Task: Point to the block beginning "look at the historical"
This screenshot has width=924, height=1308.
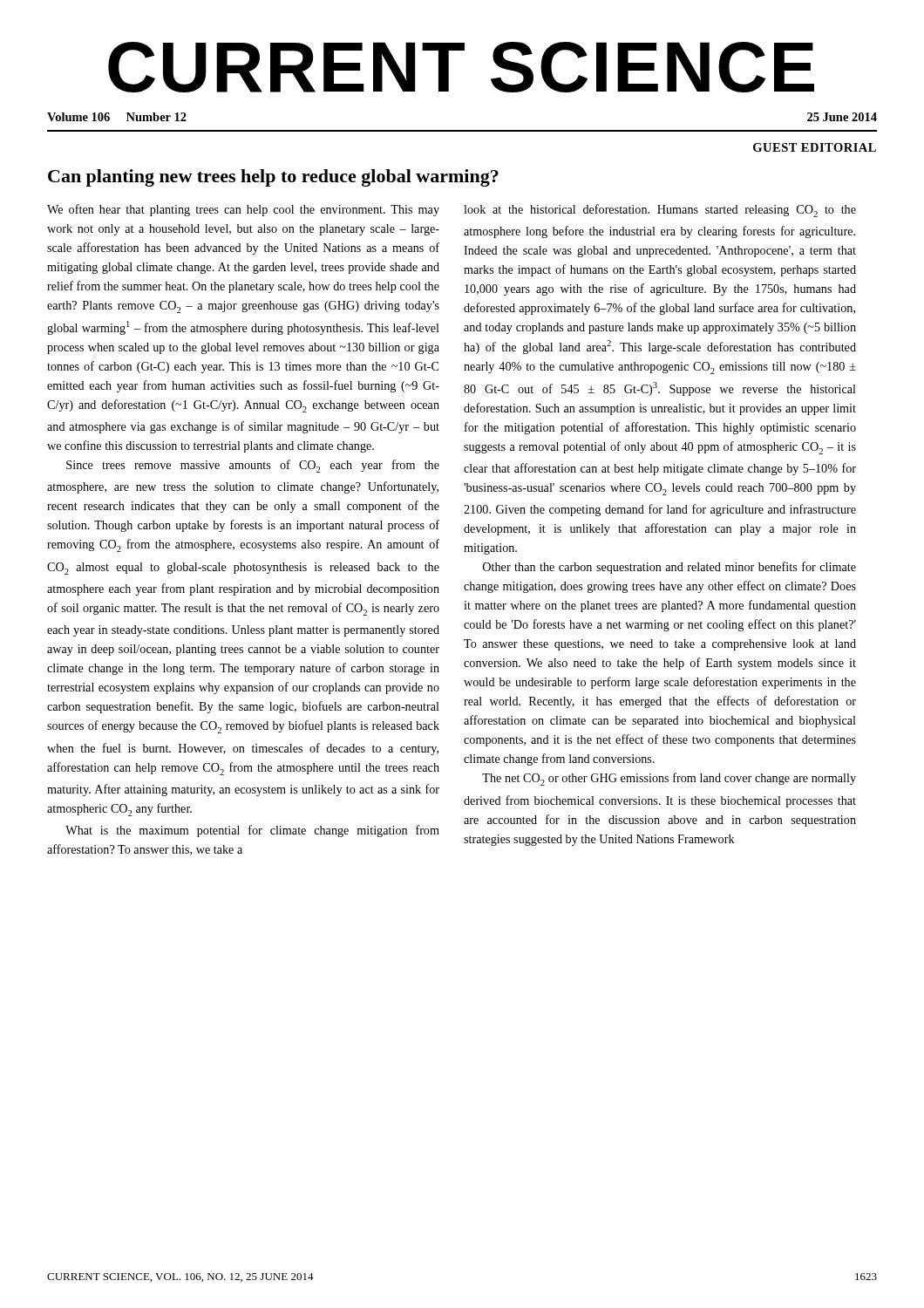Action: click(x=660, y=524)
